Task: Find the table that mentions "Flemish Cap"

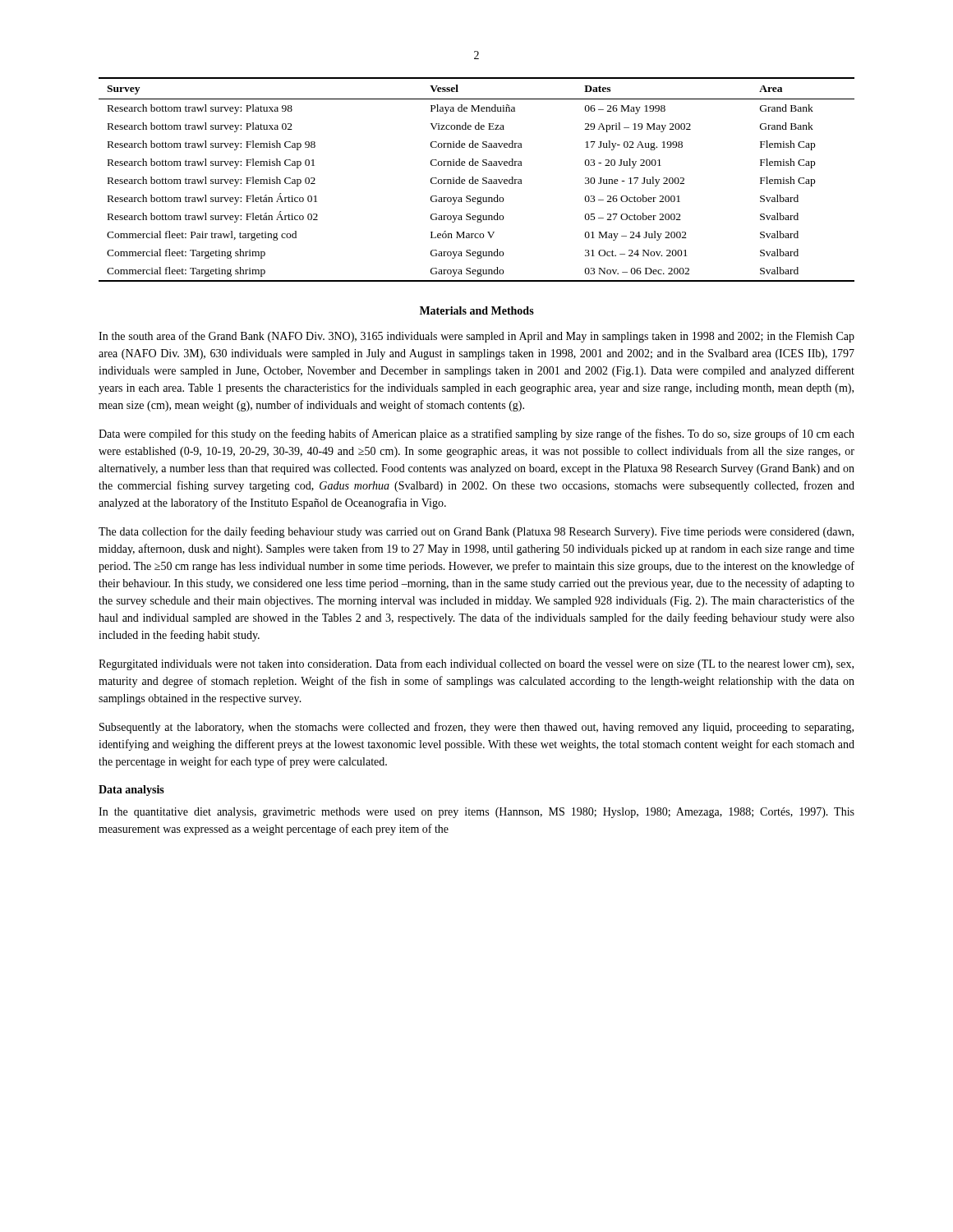Action: tap(476, 180)
